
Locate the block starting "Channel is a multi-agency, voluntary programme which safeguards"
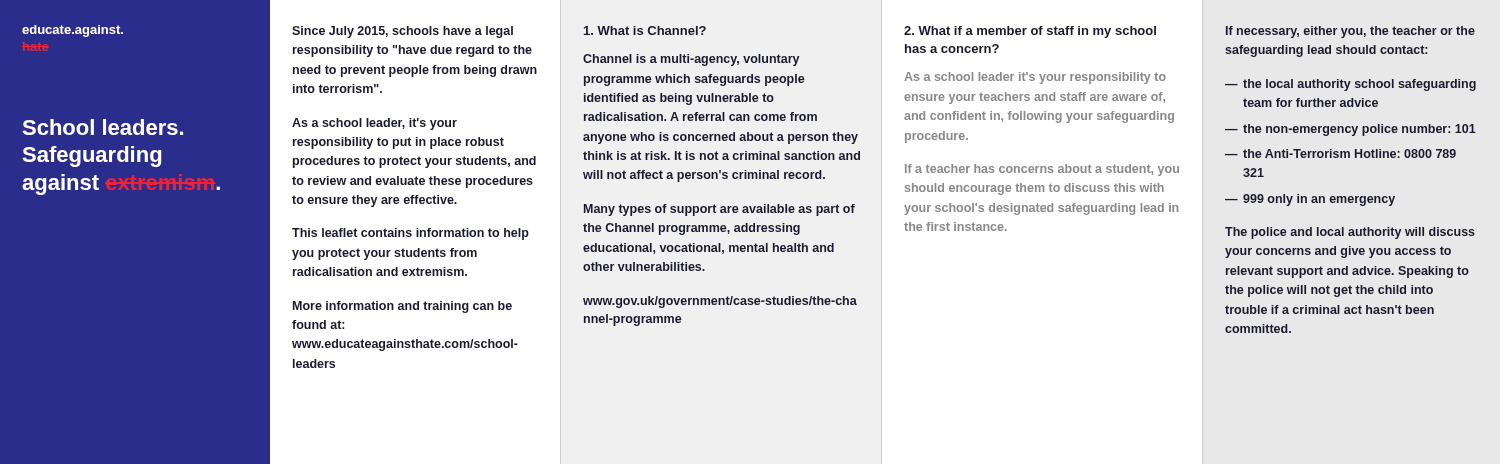tap(722, 118)
